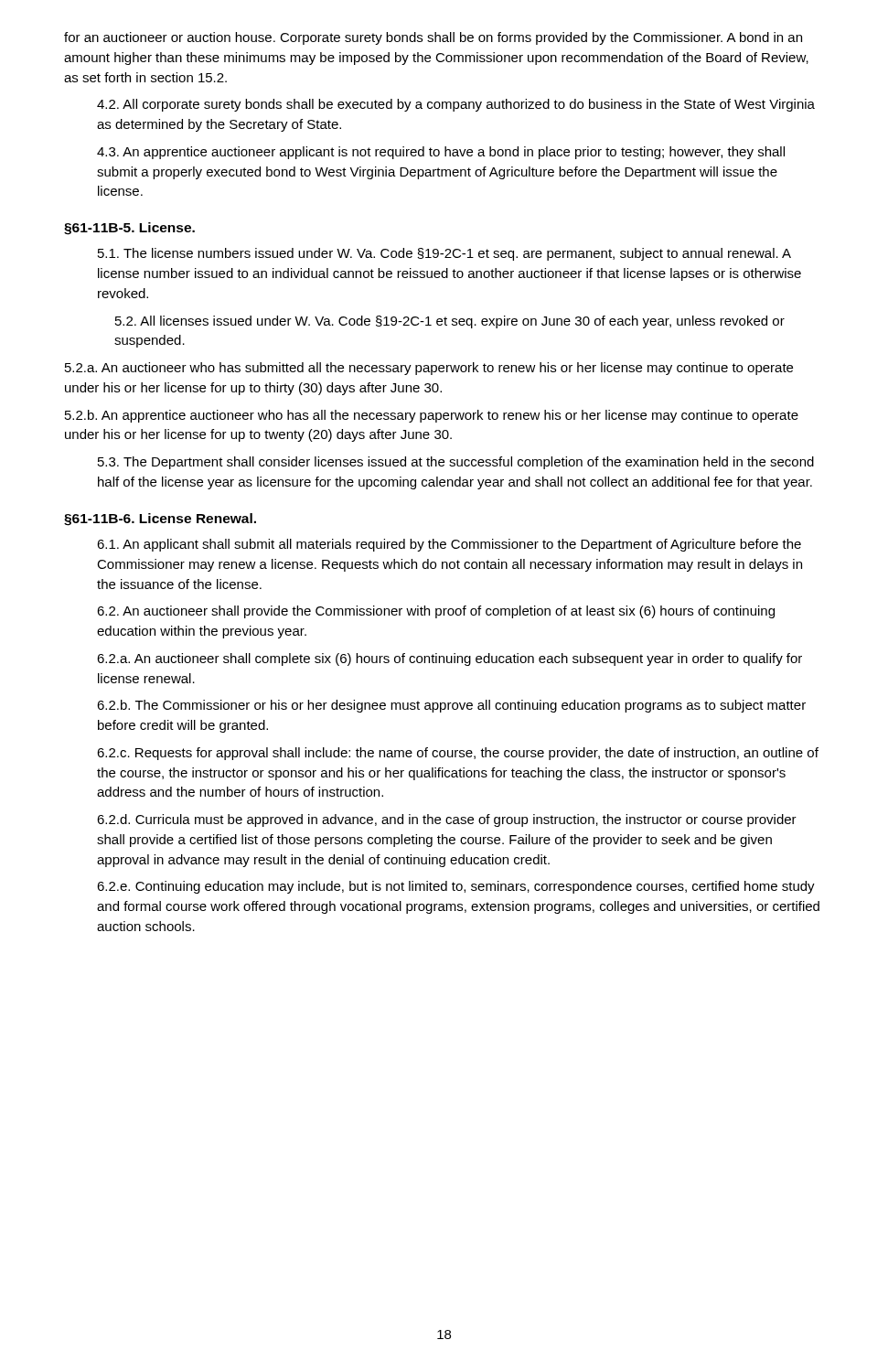Viewport: 888px width, 1372px height.
Task: Where is the passage that starts "2.e. Continuing education may include,"?
Action: coord(460,907)
